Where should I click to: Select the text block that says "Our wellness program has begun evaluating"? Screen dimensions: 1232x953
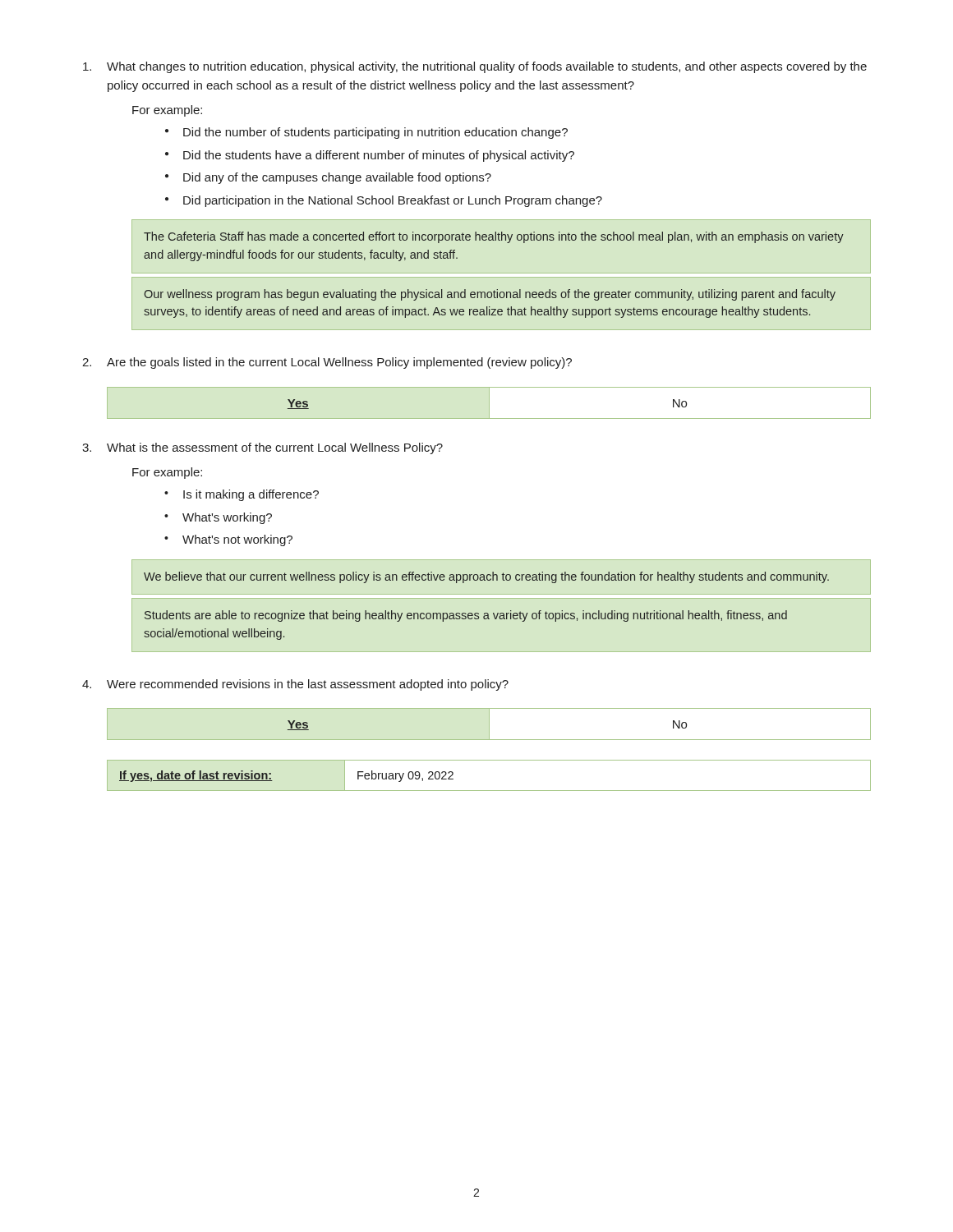coord(501,303)
